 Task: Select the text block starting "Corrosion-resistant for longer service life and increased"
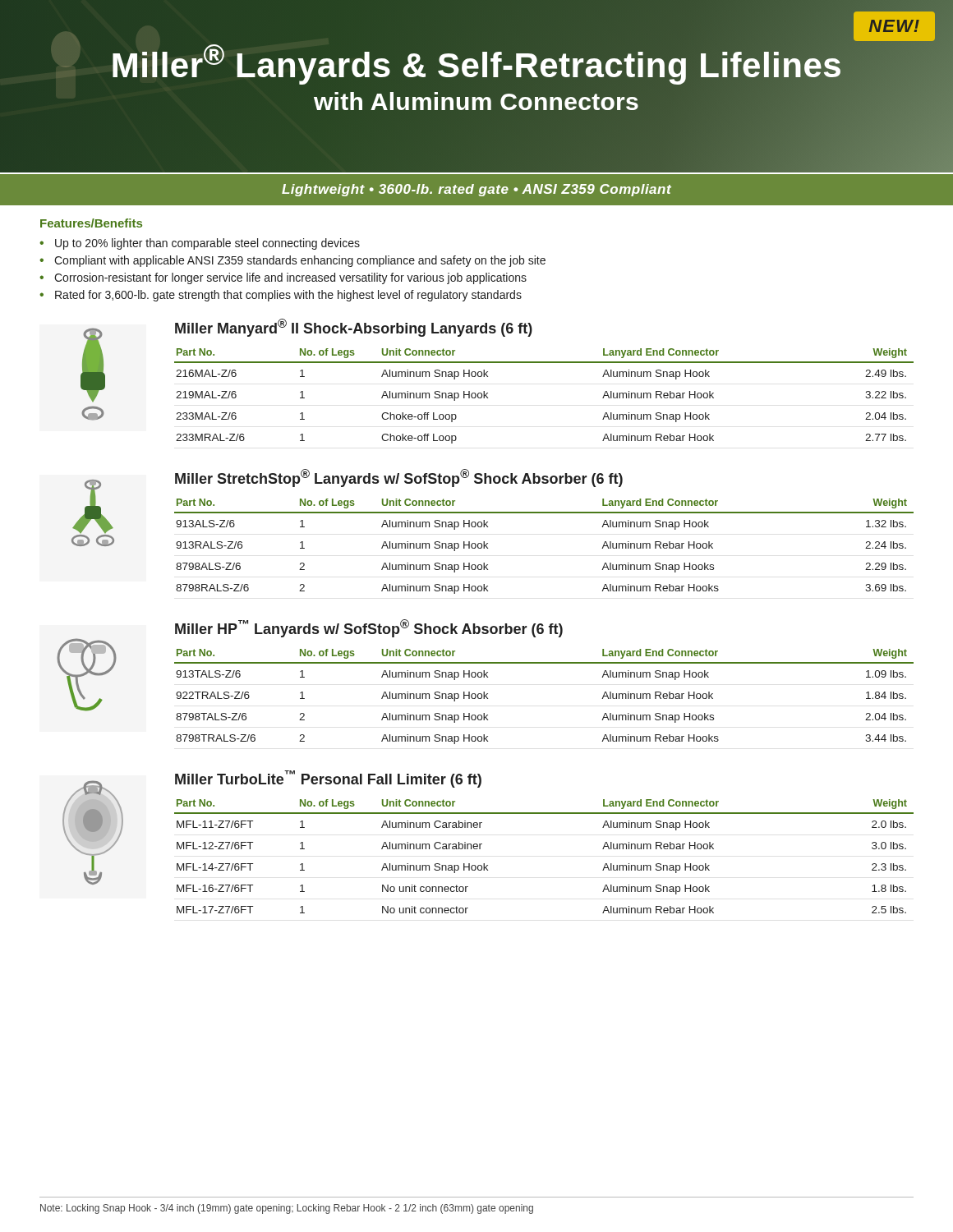point(290,278)
